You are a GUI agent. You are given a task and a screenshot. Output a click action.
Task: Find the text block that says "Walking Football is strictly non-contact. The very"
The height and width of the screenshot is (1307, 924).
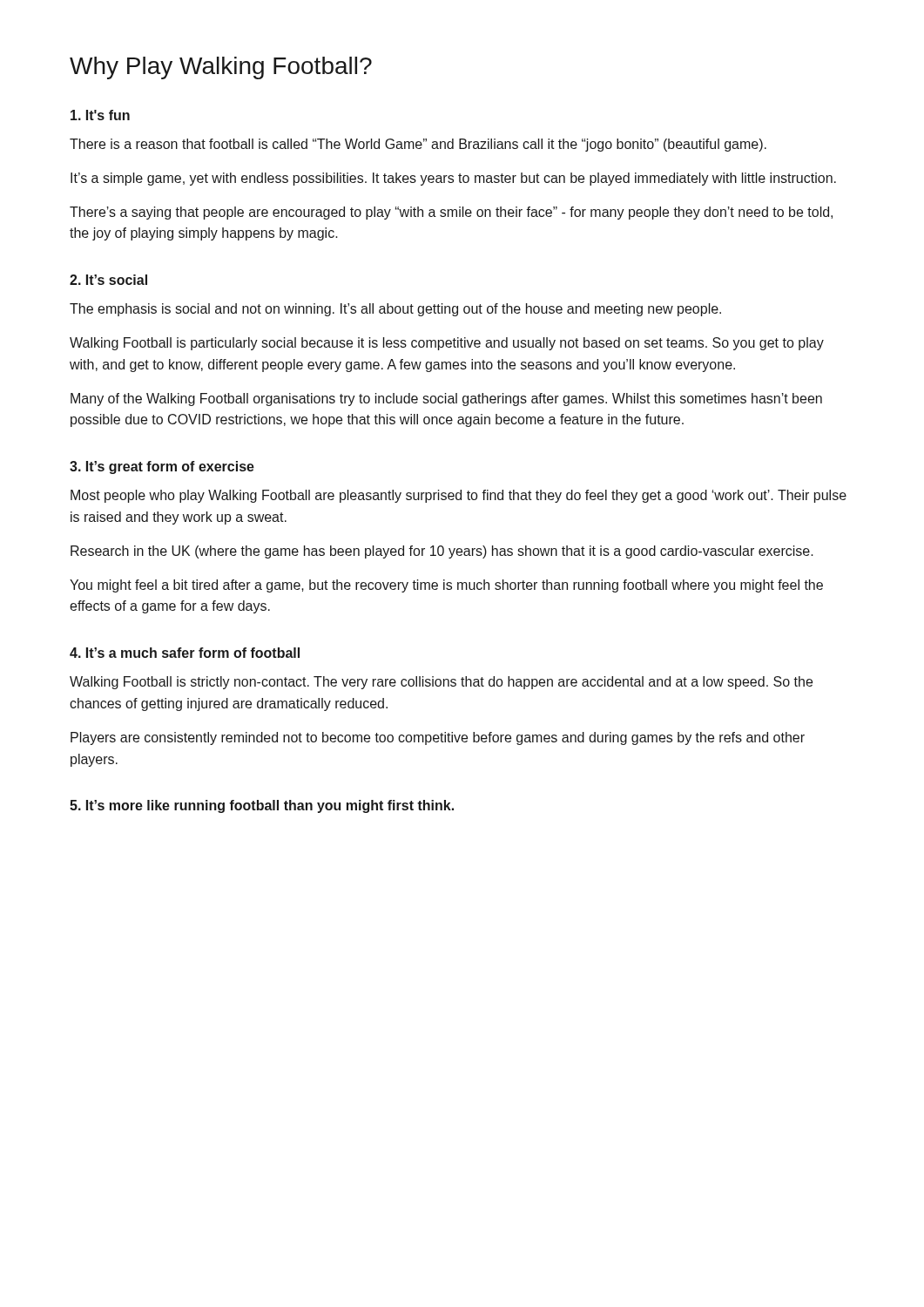(441, 693)
